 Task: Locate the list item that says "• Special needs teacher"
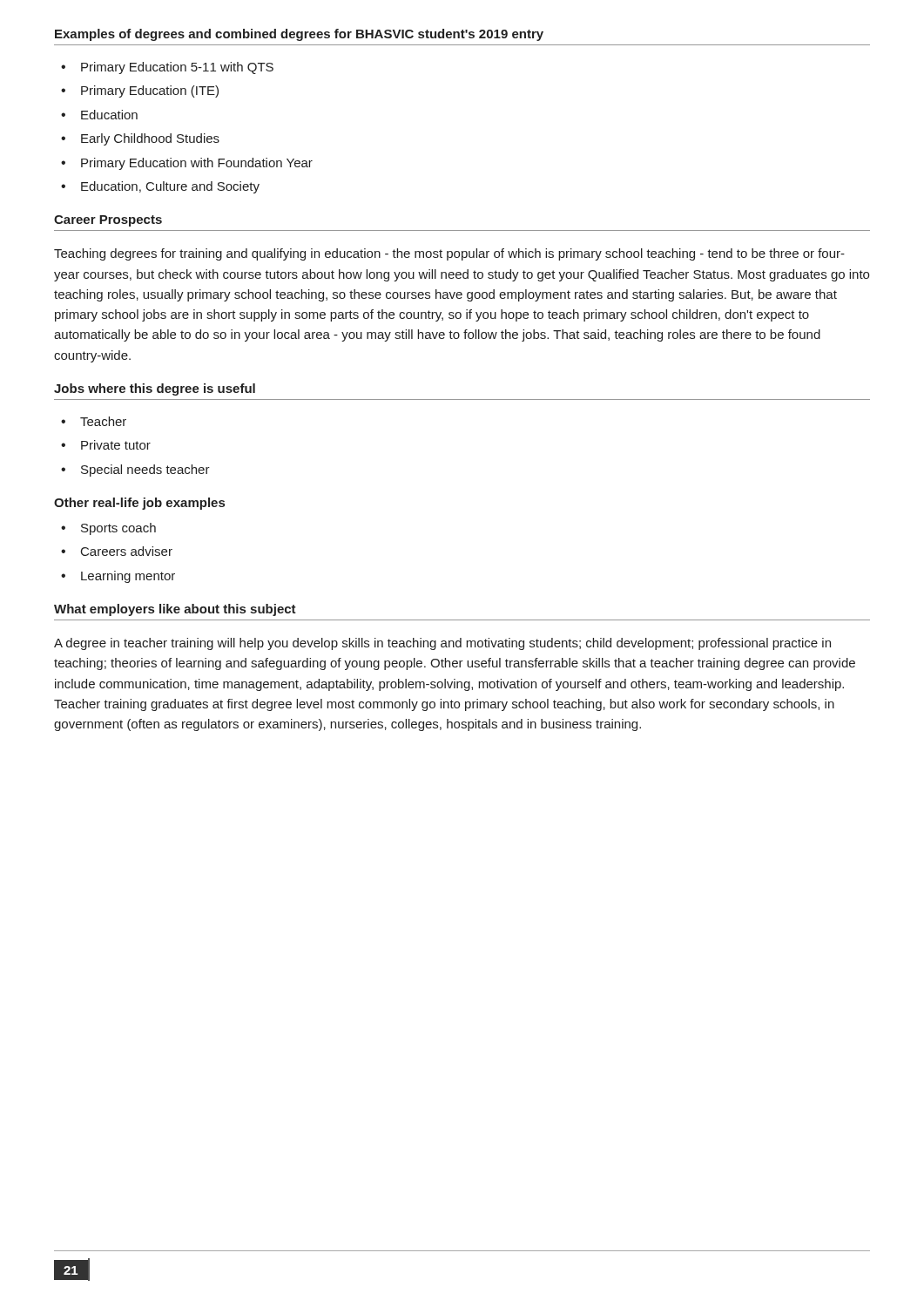tap(132, 470)
